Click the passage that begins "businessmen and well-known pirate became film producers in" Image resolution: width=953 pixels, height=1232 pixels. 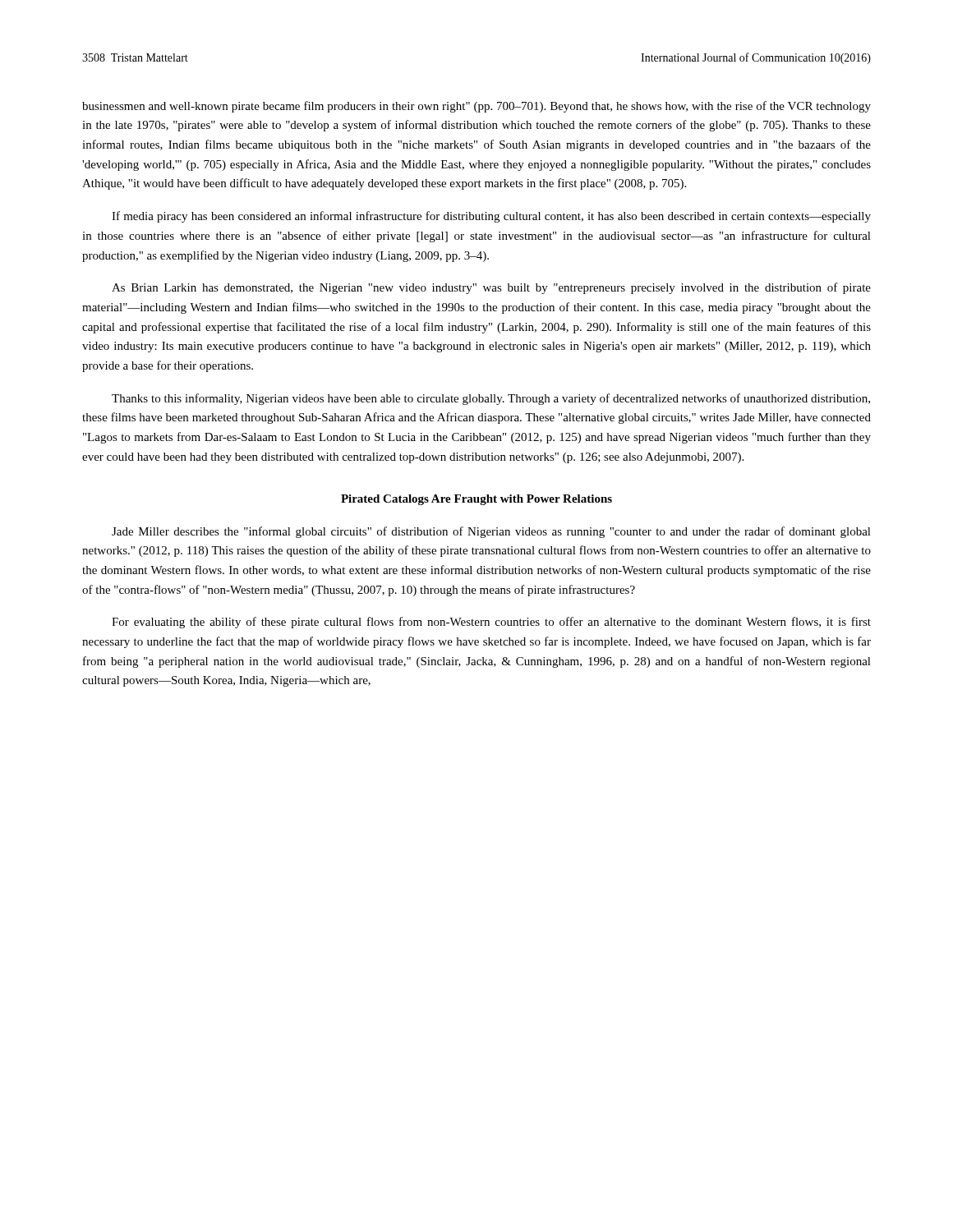(476, 145)
